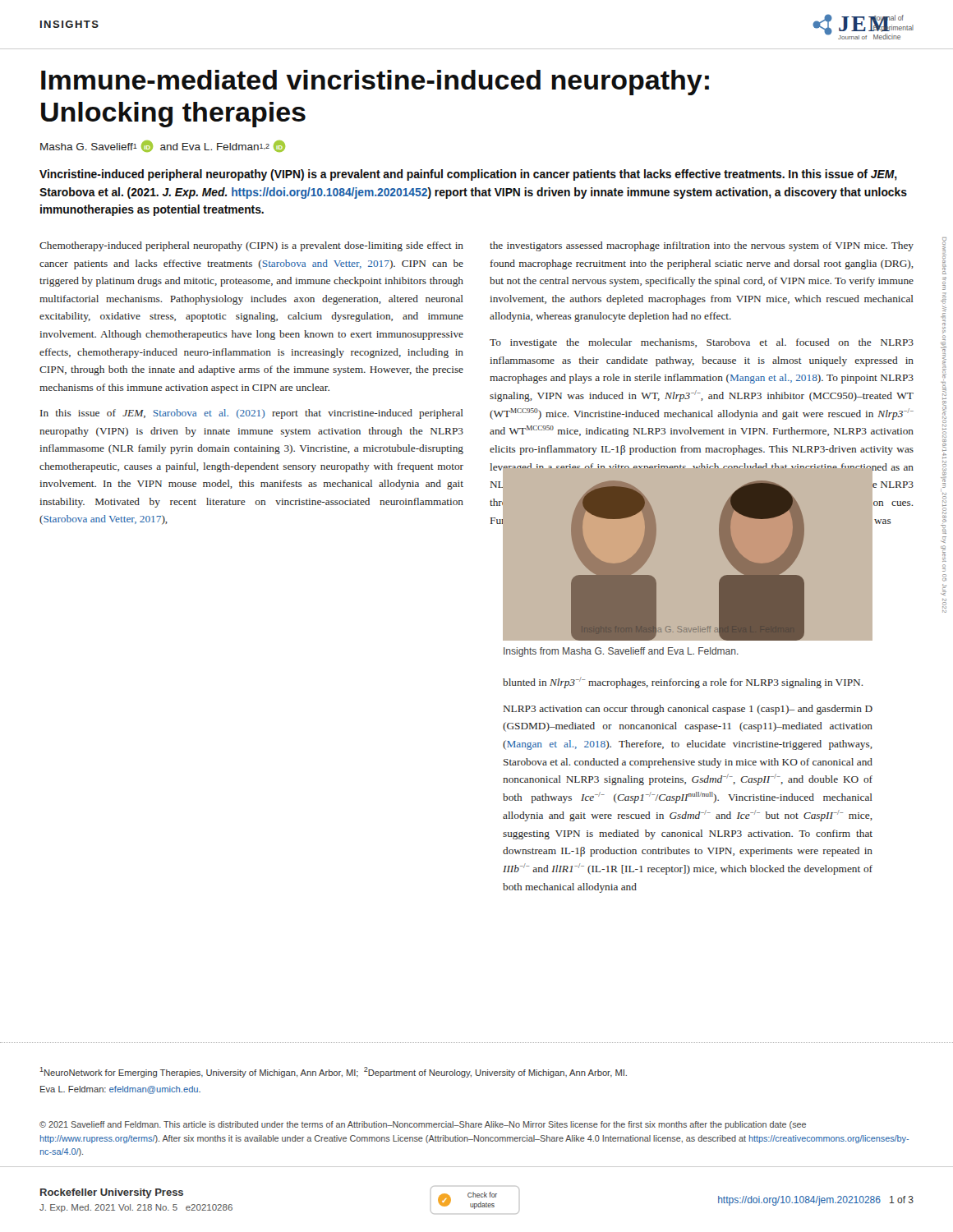Where does it say "Immune-mediated vincristine-induced neuropathy:Unlocking therapies"?
The image size is (953, 1232).
[375, 96]
